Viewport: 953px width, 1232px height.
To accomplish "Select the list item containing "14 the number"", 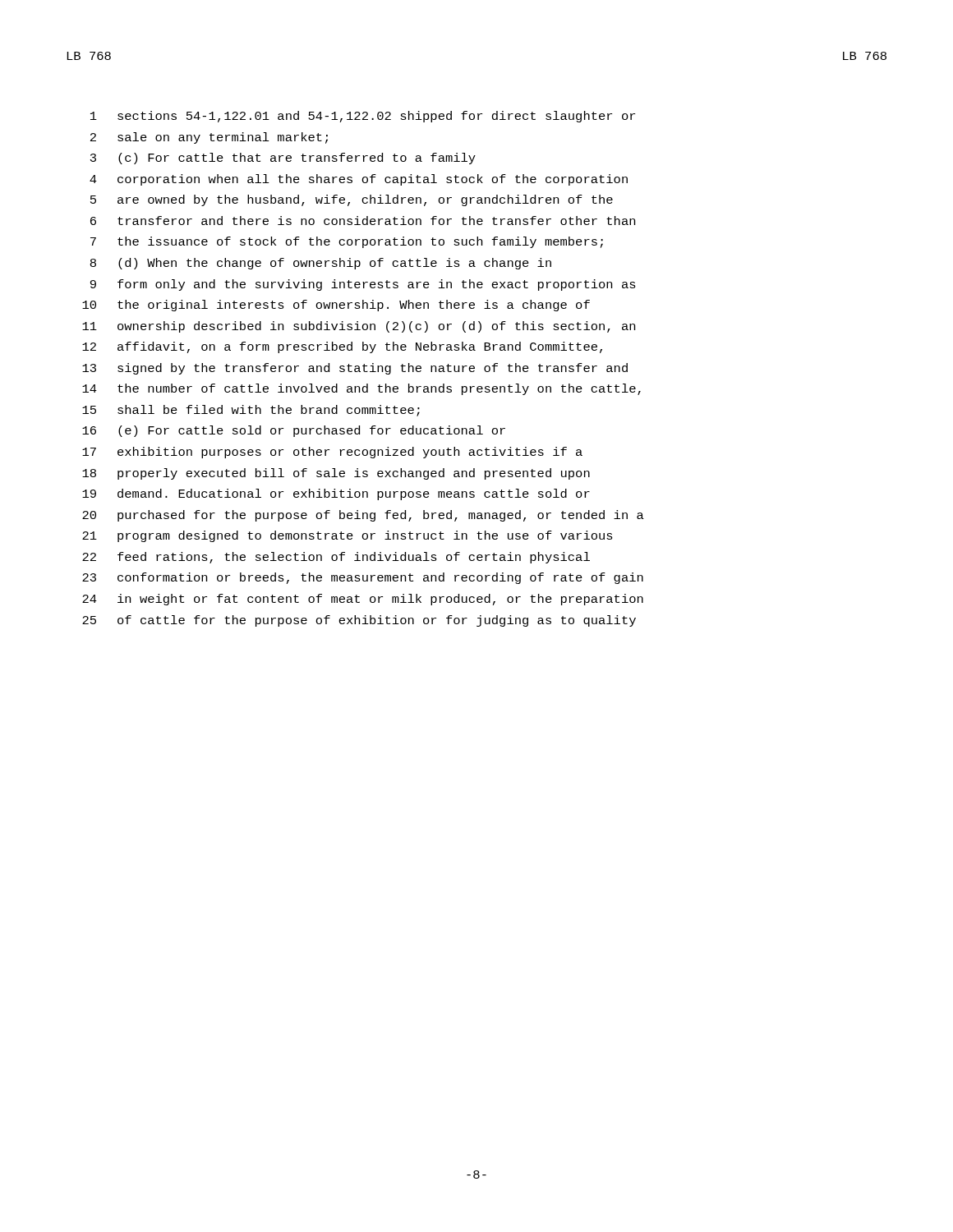I will (476, 390).
